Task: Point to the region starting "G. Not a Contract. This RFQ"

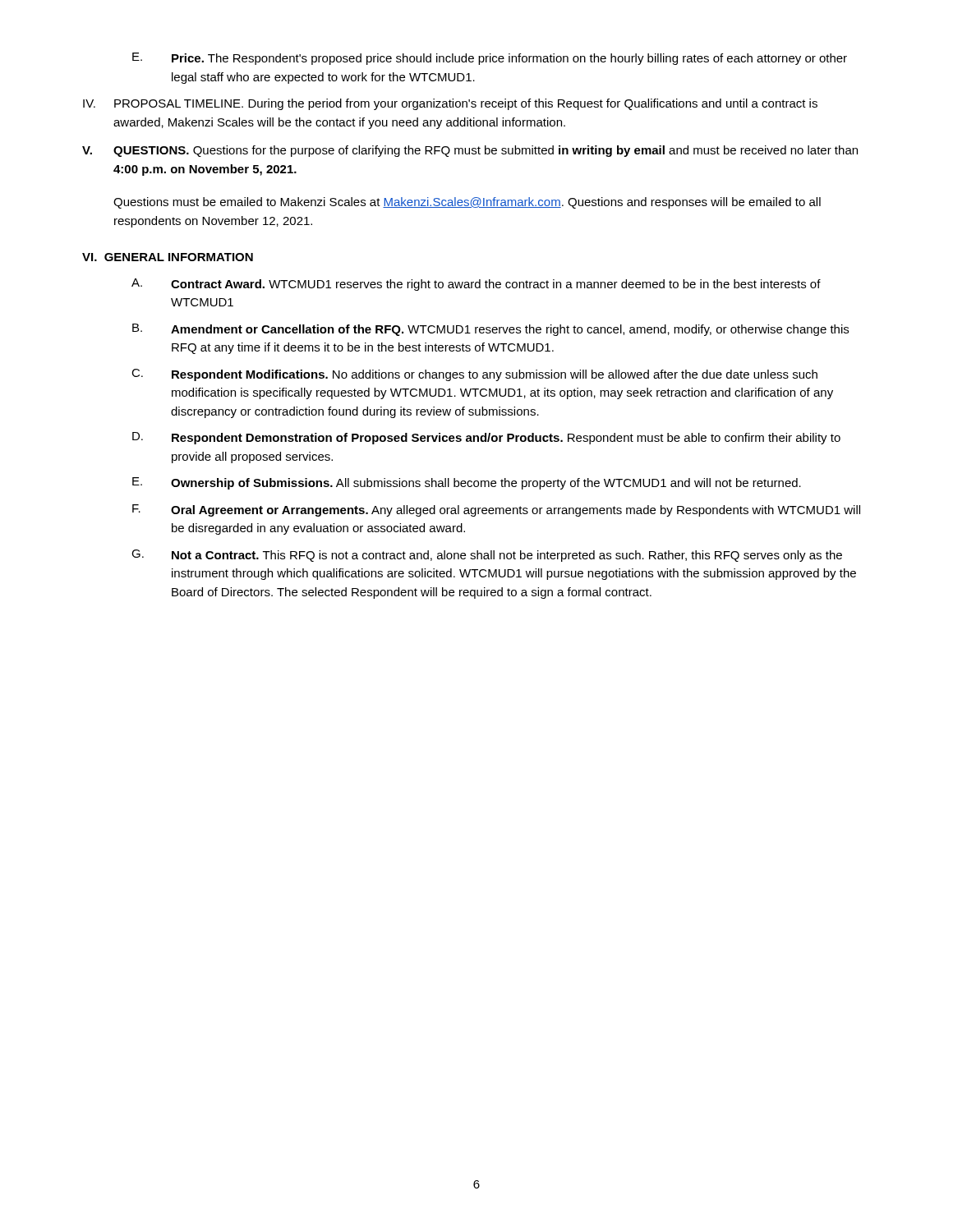Action: [x=501, y=573]
